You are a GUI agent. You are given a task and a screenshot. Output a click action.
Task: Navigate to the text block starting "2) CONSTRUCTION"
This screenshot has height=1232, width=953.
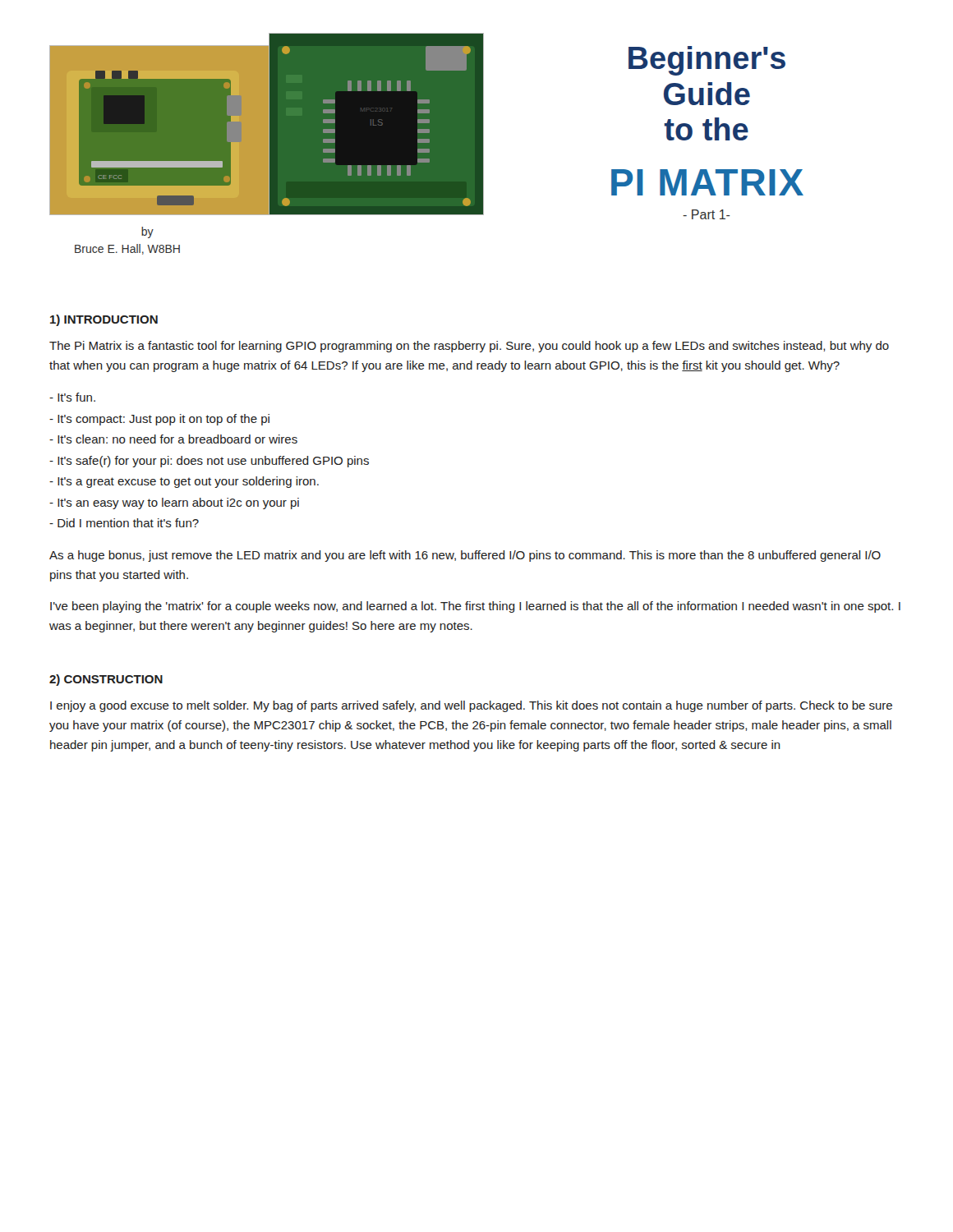pyautogui.click(x=106, y=678)
